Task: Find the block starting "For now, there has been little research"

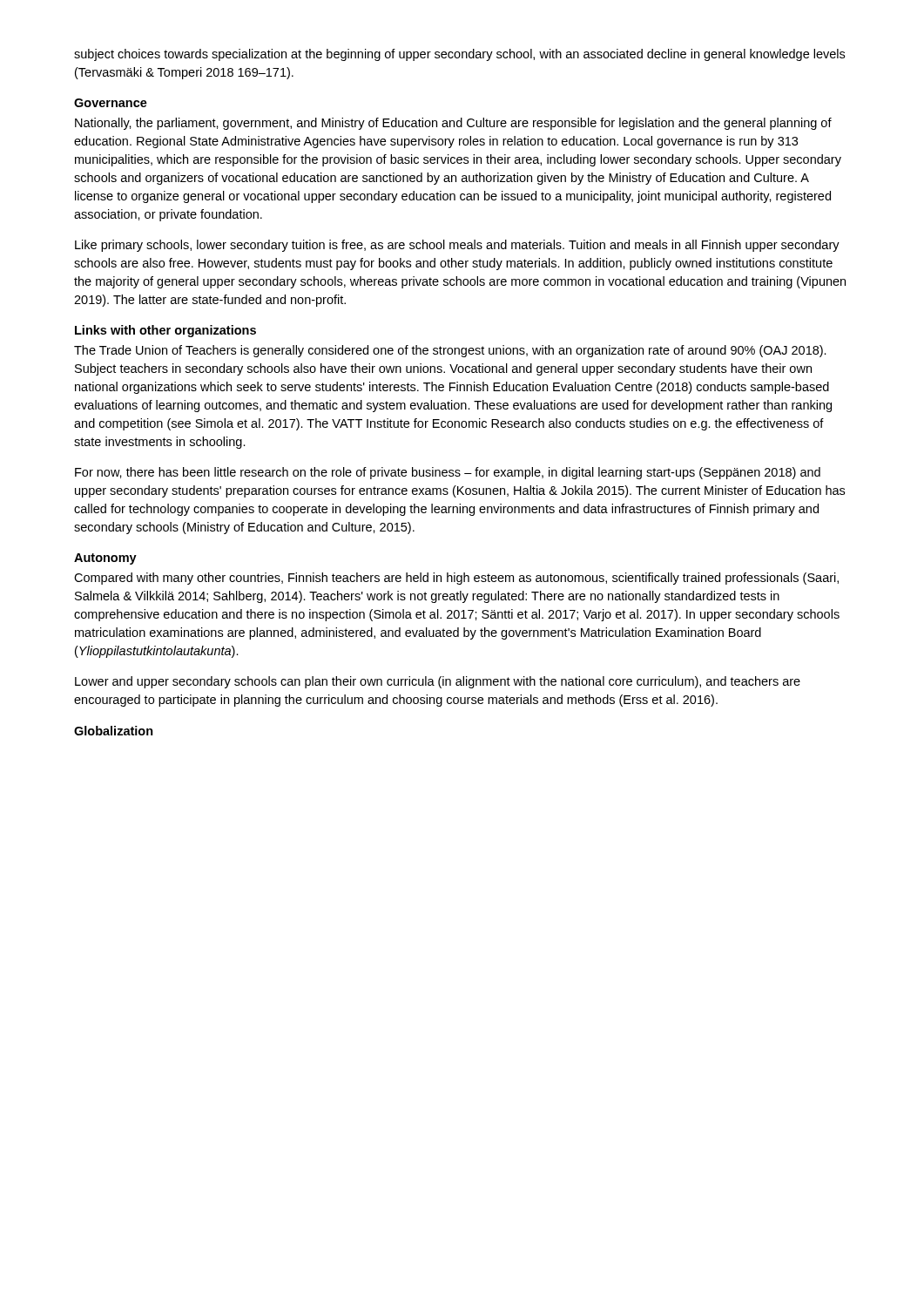Action: point(462,500)
